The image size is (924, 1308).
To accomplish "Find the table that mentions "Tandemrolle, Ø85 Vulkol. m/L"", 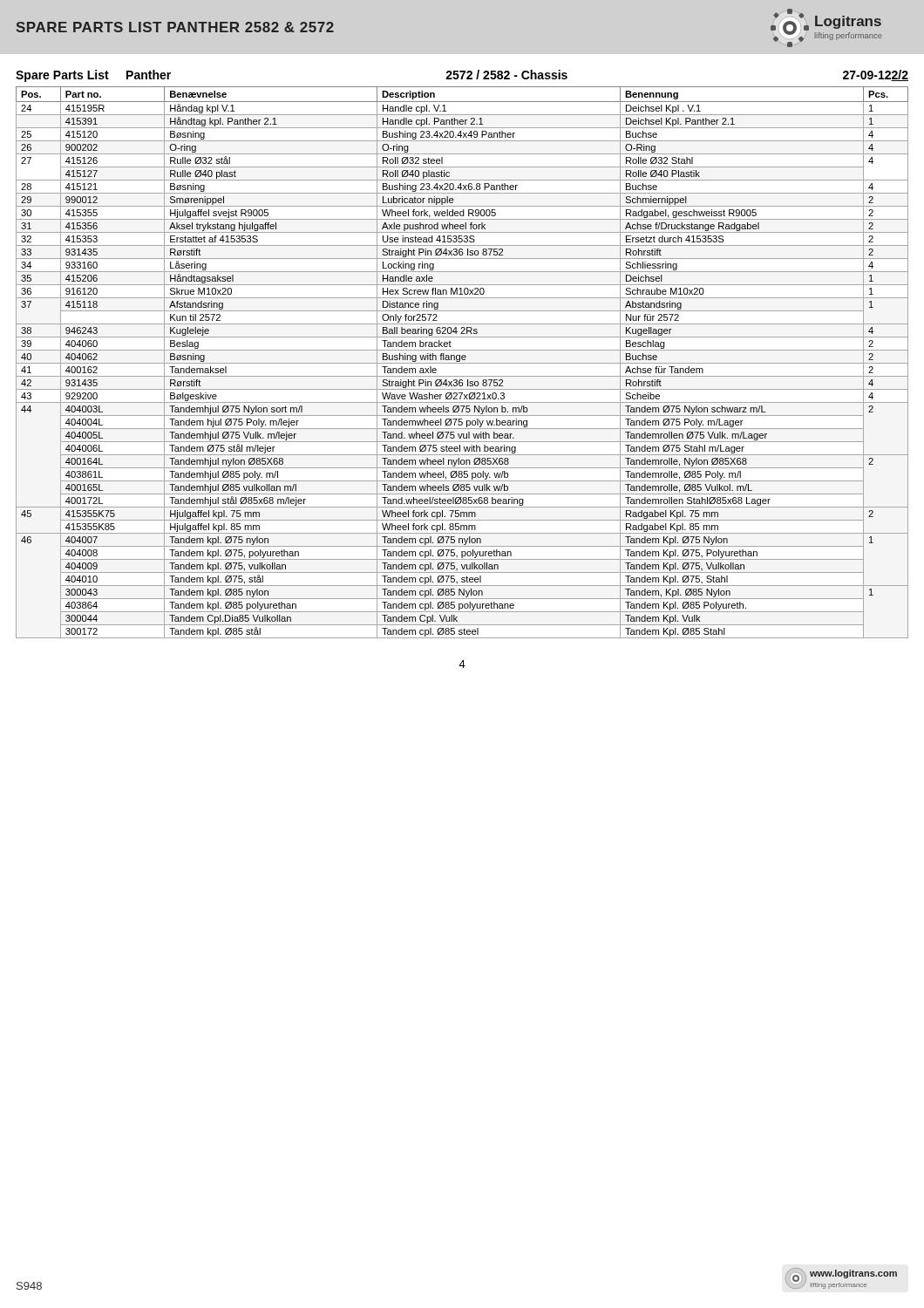I will [x=462, y=362].
